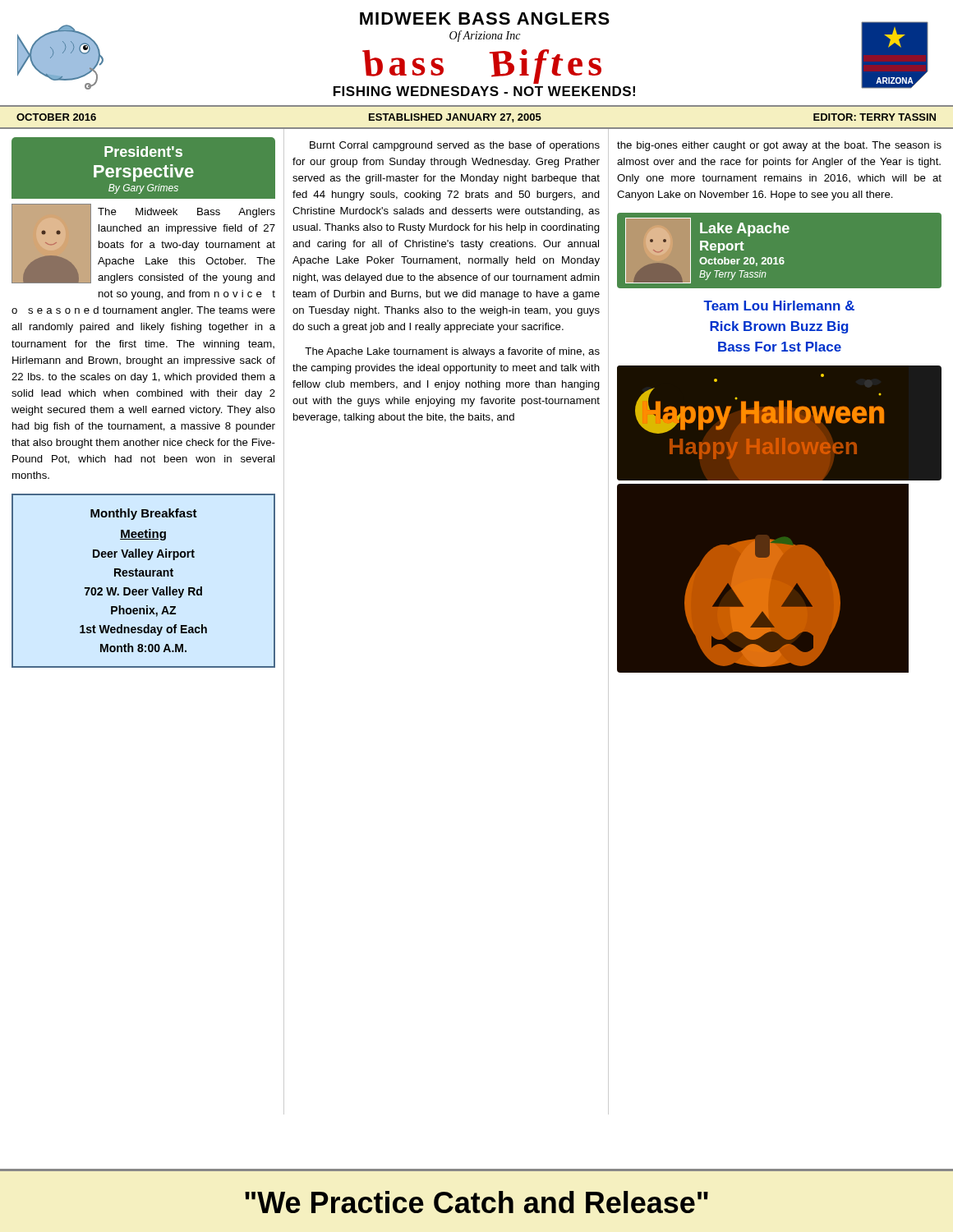Navigate to the text block starting "OCTOBER 2016 ESTABLISHED JANUARY 27,"

tap(476, 117)
